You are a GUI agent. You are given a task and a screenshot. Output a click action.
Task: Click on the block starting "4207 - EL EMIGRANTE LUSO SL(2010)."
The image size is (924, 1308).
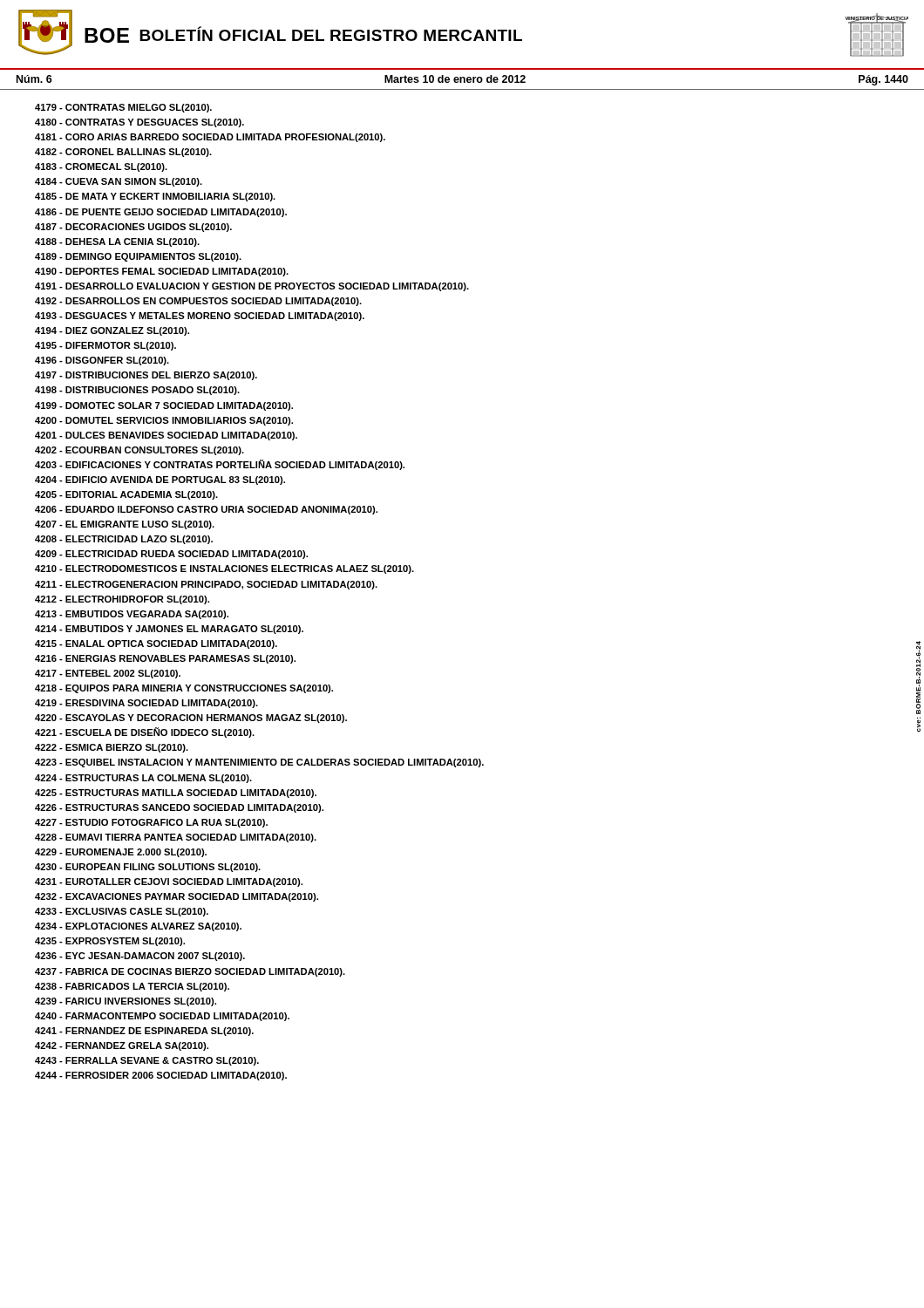point(125,524)
